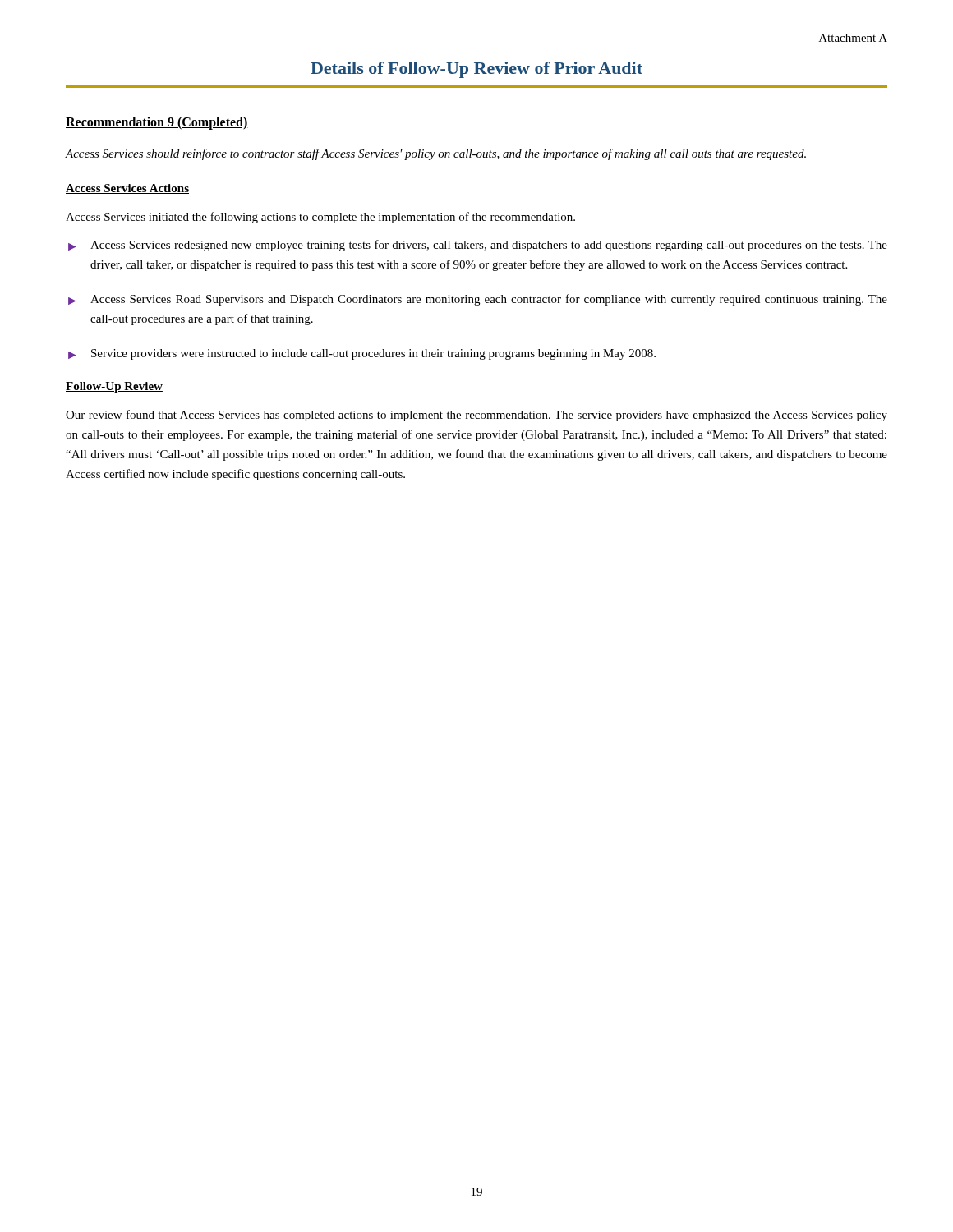Navigate to the text block starting "Access Services should"
Screen dimensions: 1232x953
click(436, 154)
